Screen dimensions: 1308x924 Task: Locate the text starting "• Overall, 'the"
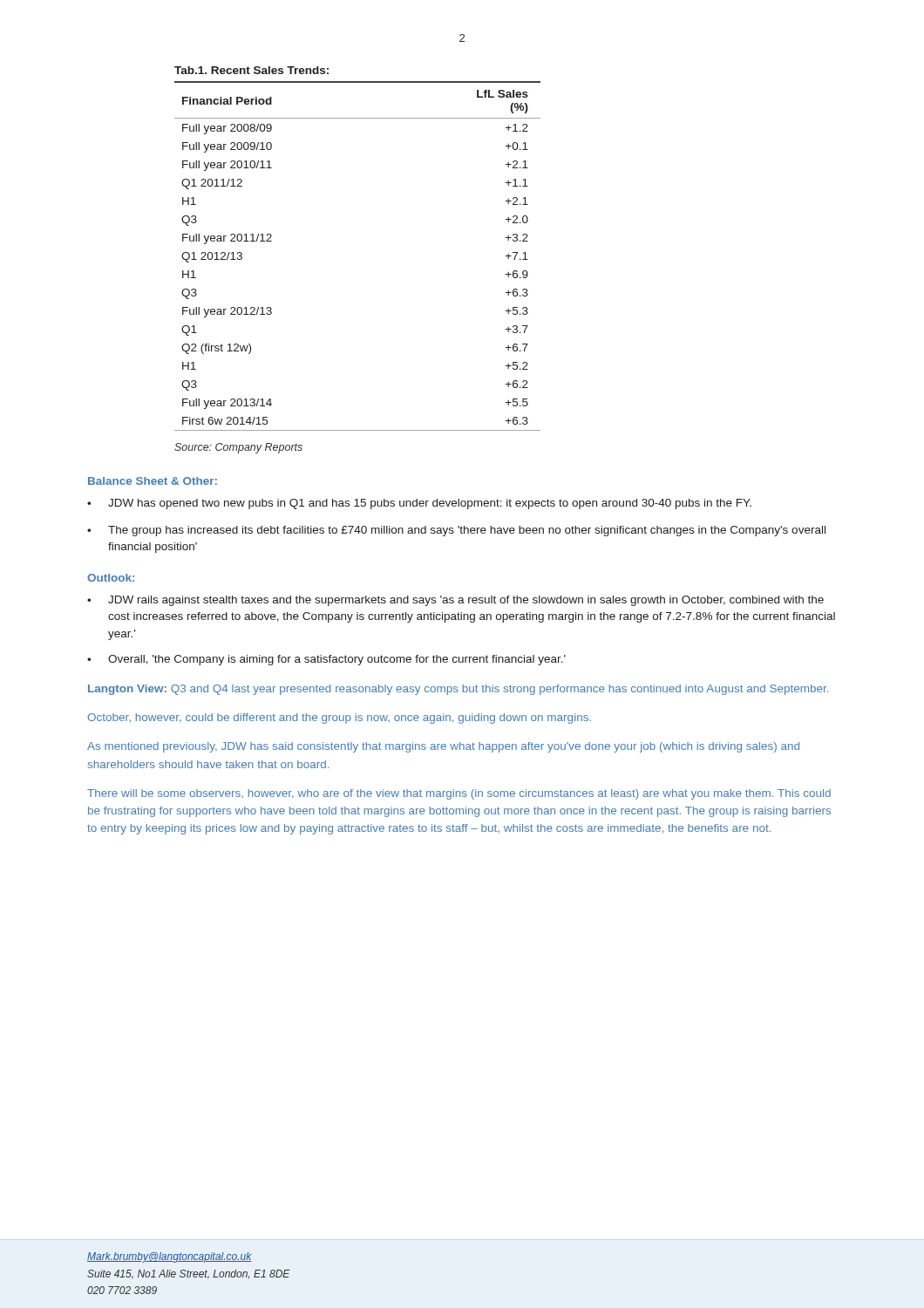click(x=326, y=660)
